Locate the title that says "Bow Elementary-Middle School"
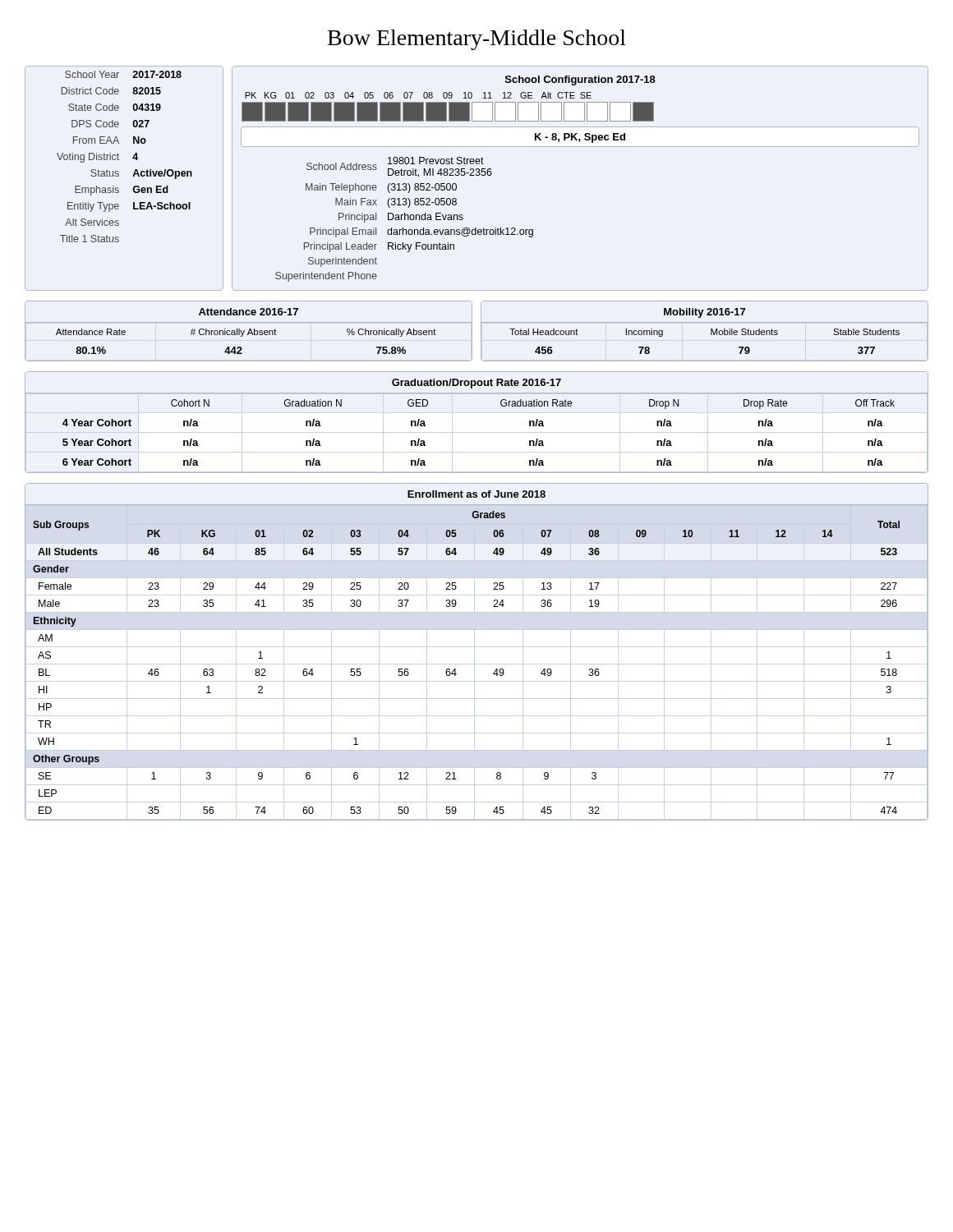This screenshot has width=953, height=1232. 476,37
